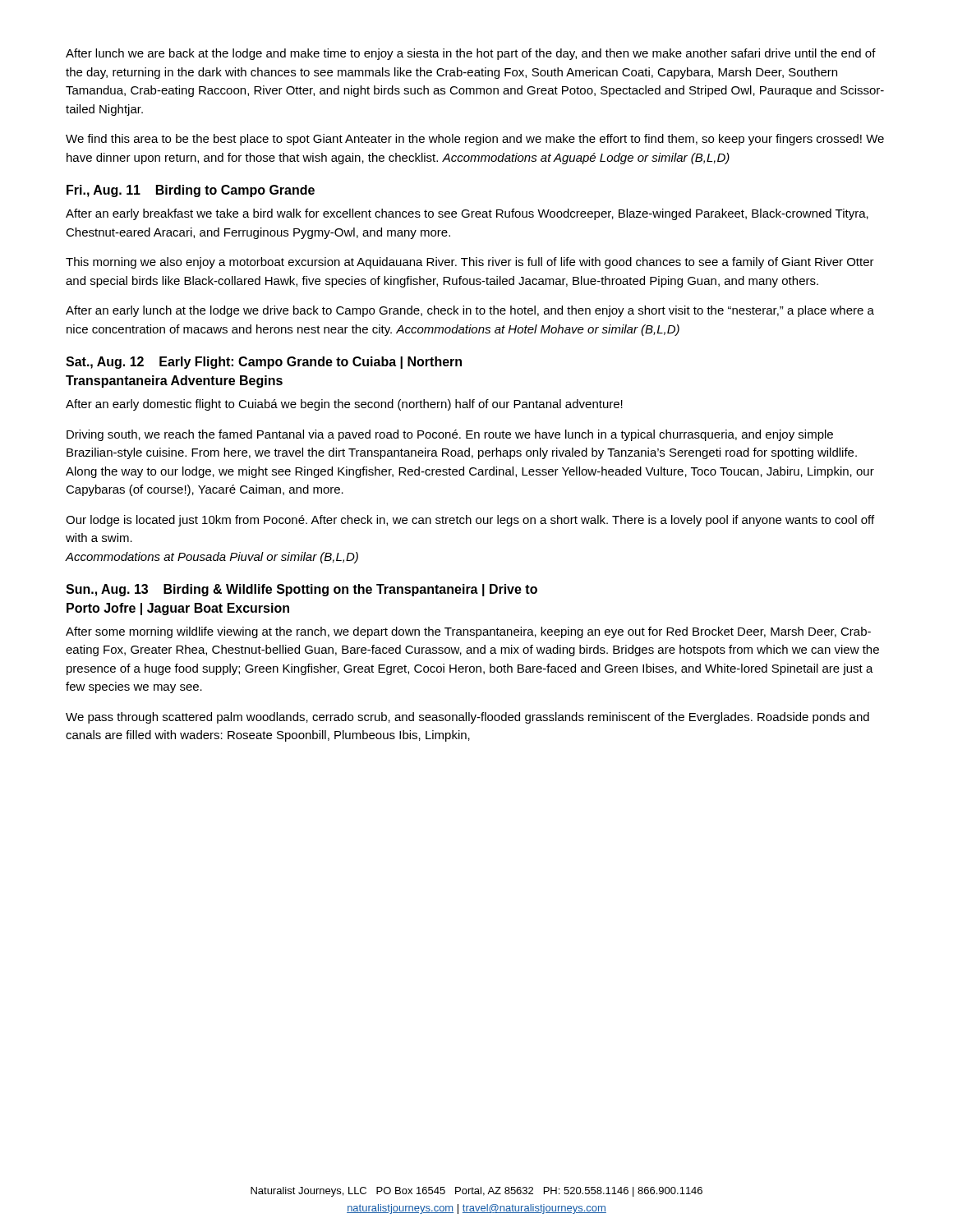Point to the block beginning "Driving south, we reach the famed Pantanal"
953x1232 pixels.
[476, 462]
